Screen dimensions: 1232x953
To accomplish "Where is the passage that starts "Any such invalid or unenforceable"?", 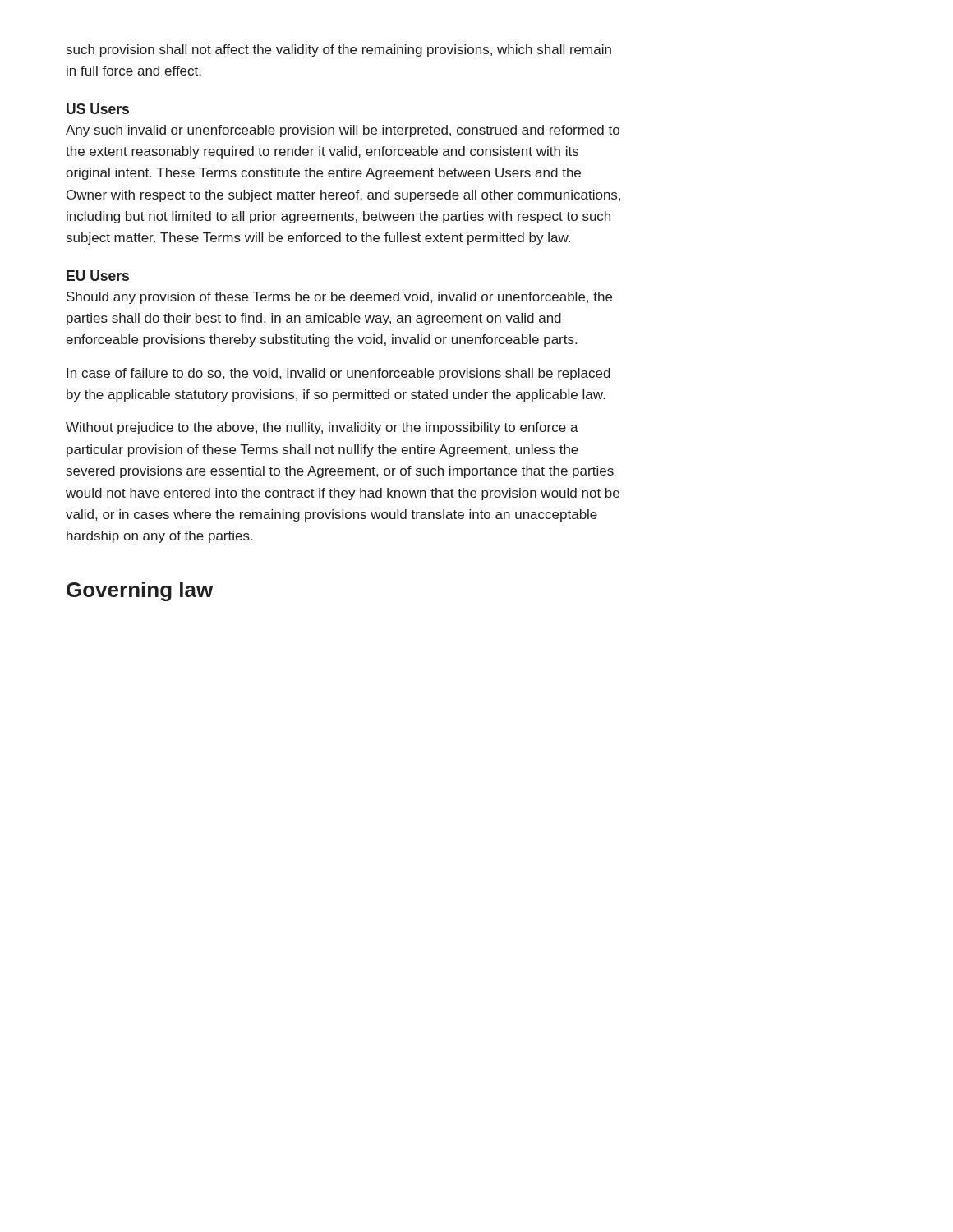I will click(344, 184).
